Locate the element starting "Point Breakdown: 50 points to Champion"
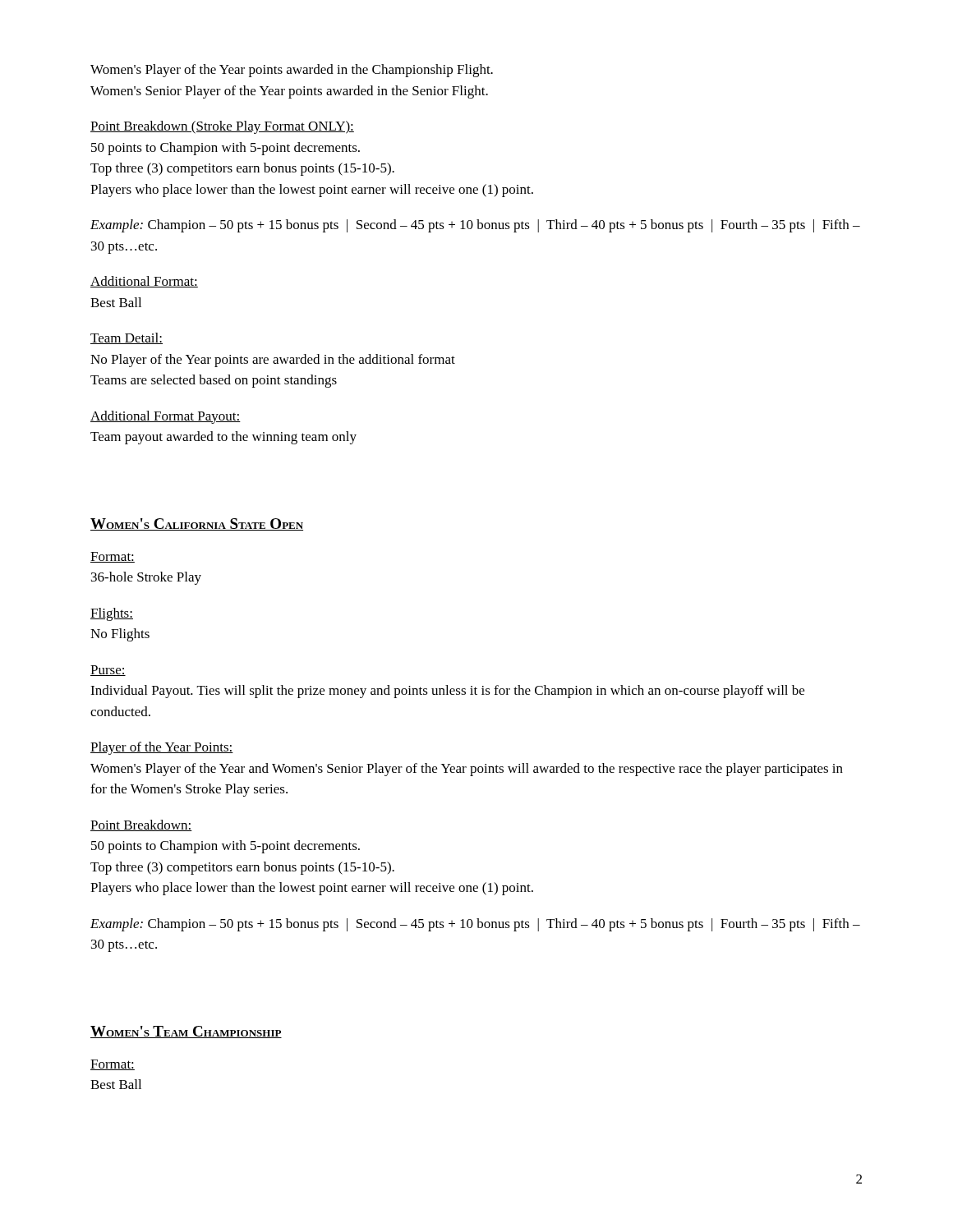This screenshot has width=953, height=1232. click(x=141, y=825)
